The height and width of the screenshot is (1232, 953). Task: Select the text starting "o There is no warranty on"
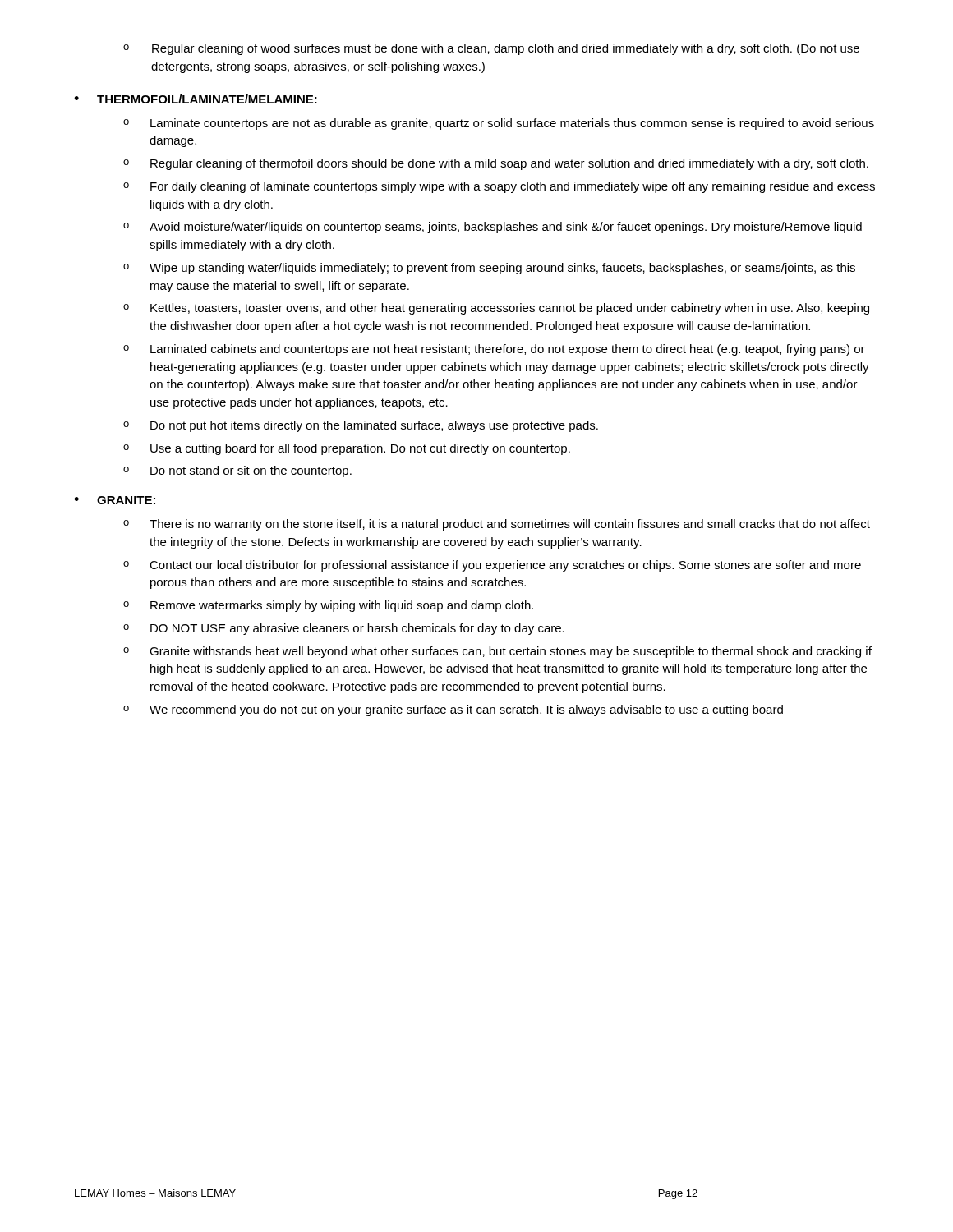(x=501, y=533)
